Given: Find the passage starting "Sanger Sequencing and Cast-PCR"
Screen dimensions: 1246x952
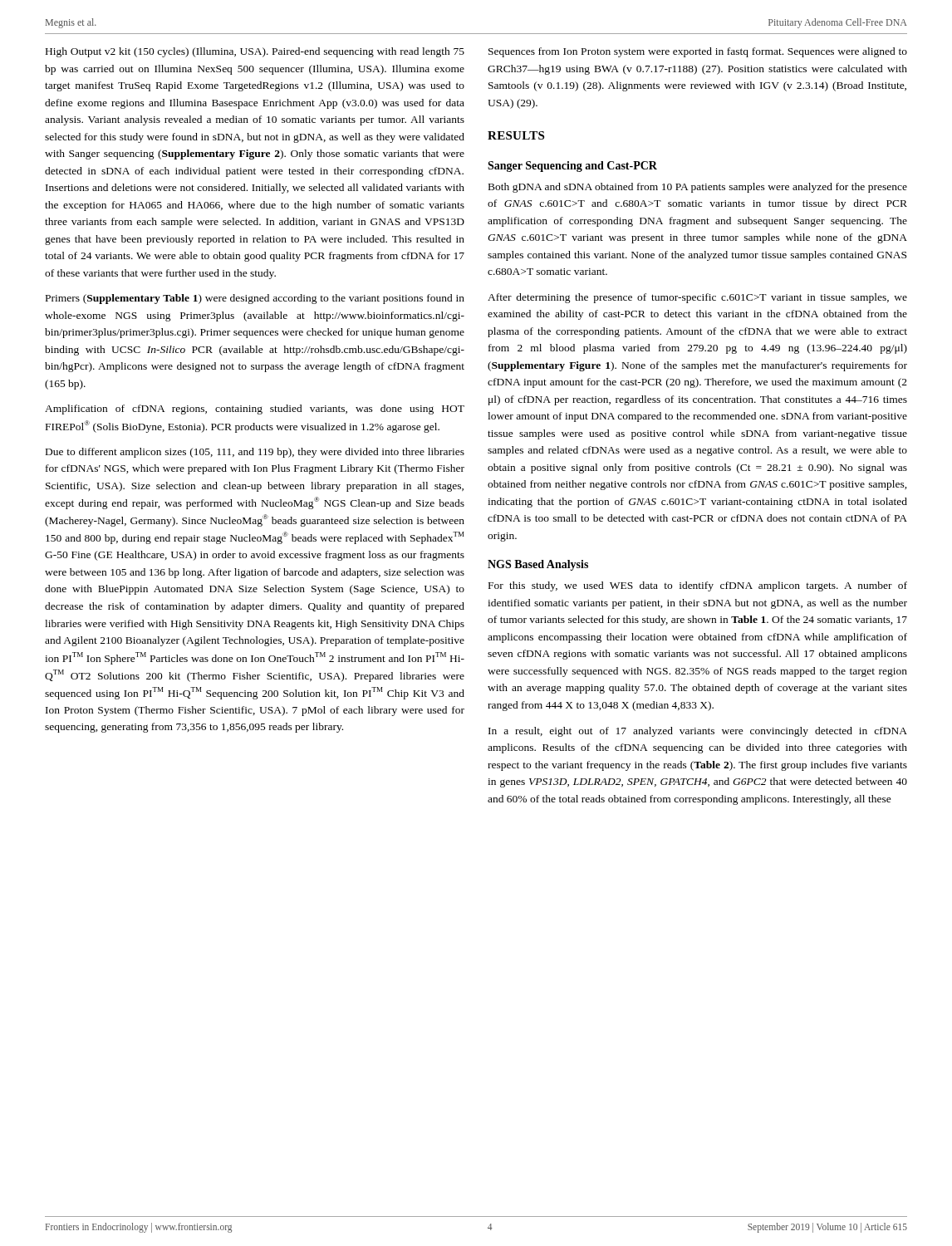Looking at the screenshot, I should (572, 165).
